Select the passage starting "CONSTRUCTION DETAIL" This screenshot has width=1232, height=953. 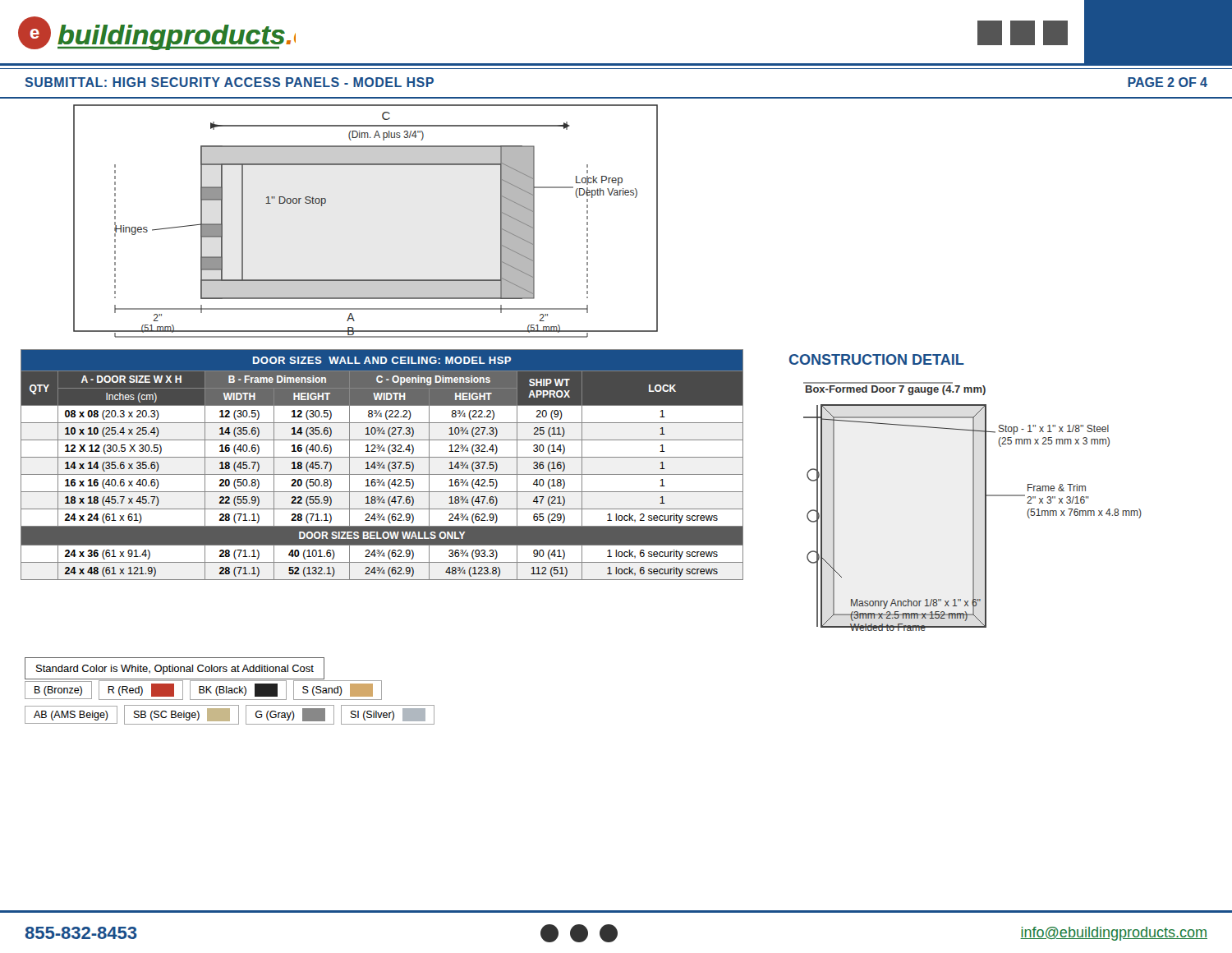[876, 360]
